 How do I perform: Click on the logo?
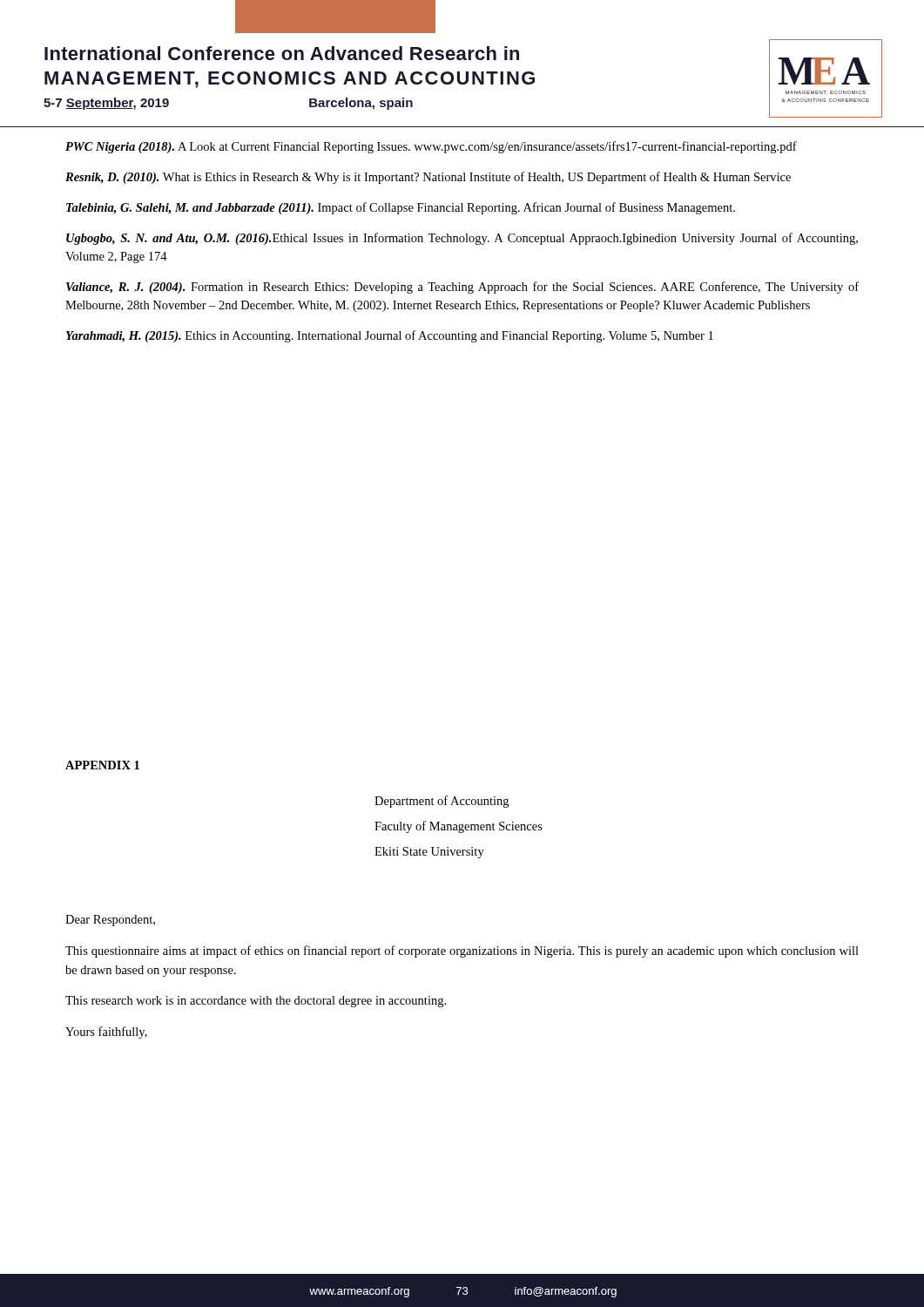pos(826,78)
